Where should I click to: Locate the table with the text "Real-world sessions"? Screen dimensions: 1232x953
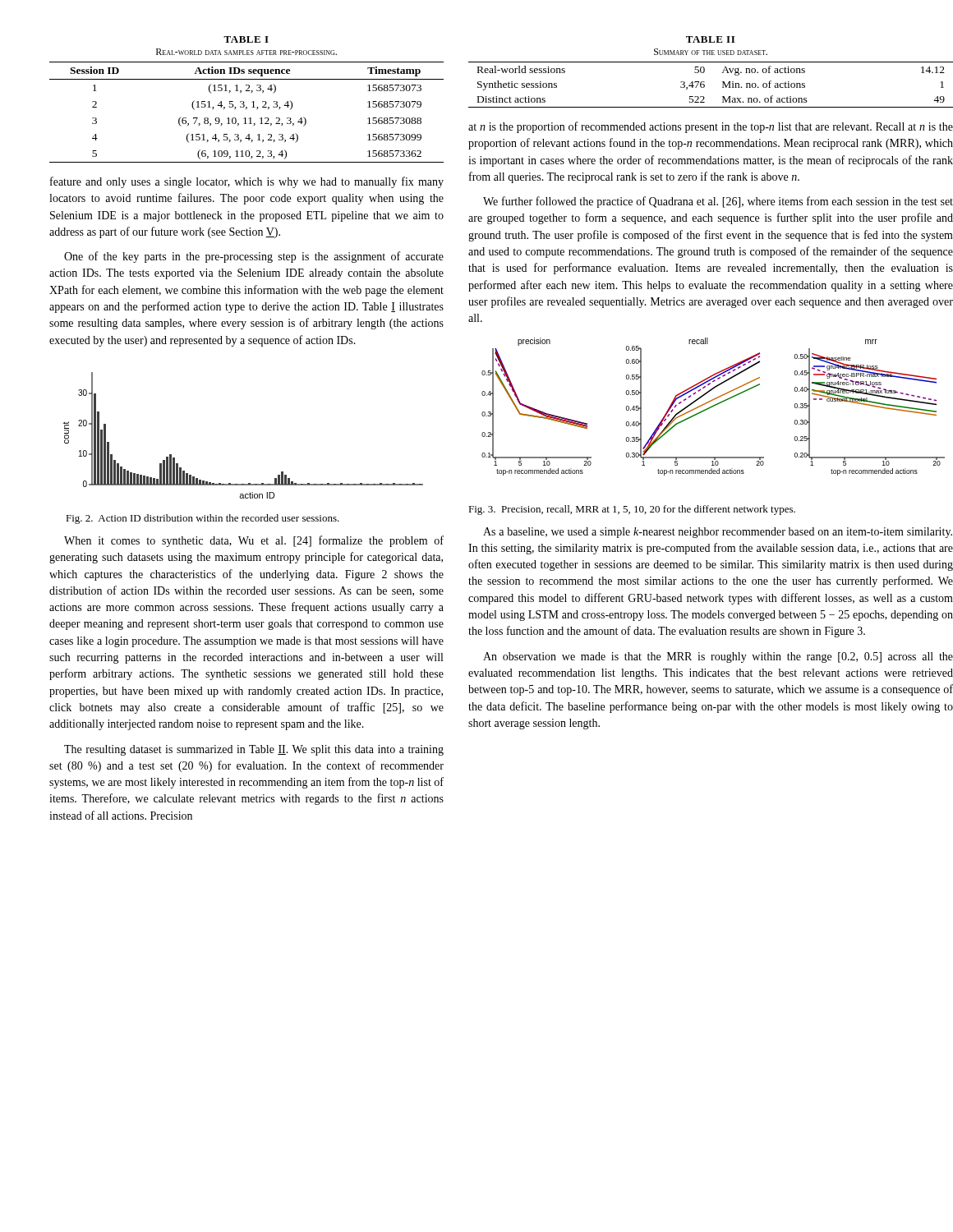pos(711,70)
